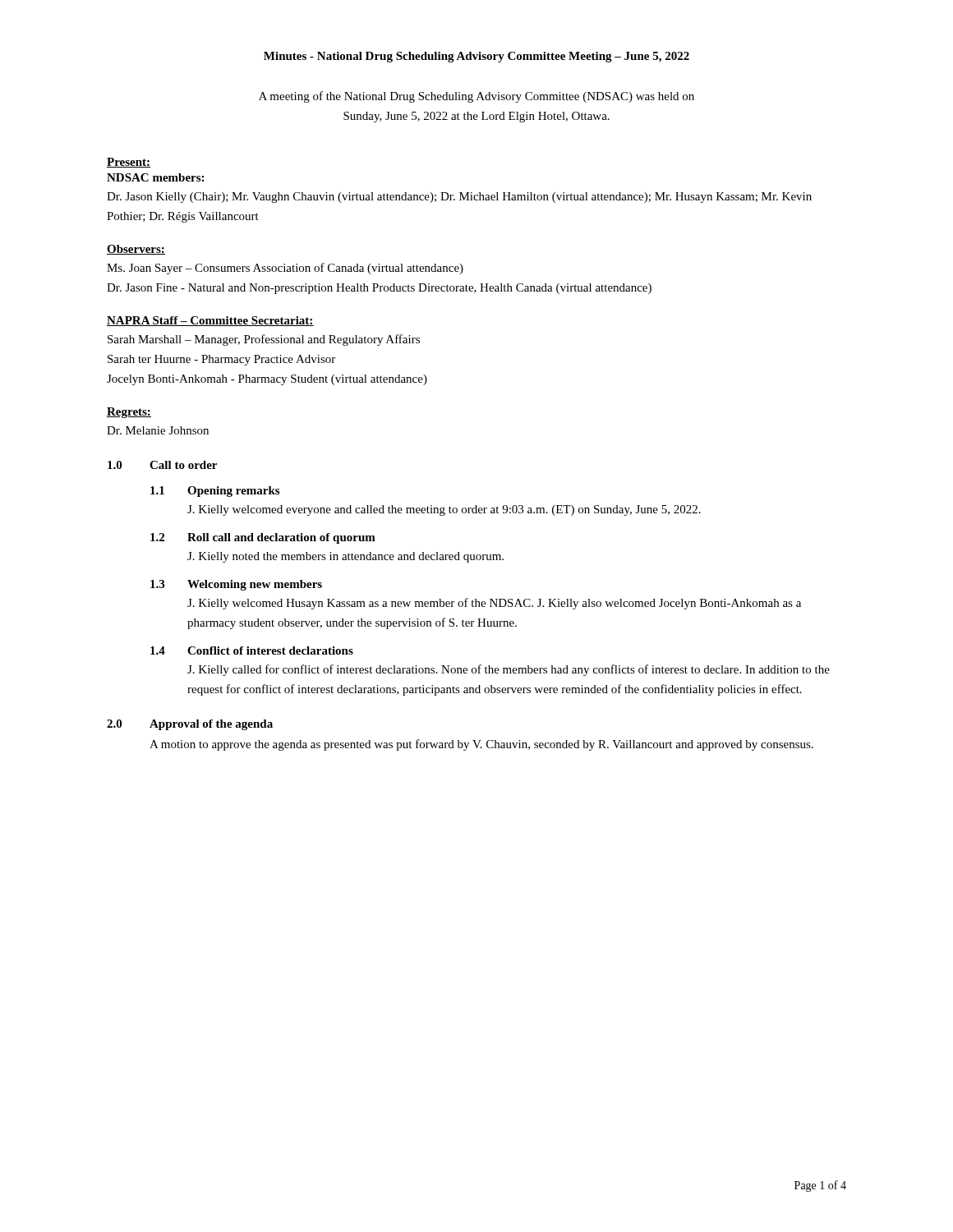This screenshot has width=953, height=1232.
Task: Locate the text block containing "J. Kielly welcomed Husayn Kassam as"
Action: pyautogui.click(x=494, y=613)
